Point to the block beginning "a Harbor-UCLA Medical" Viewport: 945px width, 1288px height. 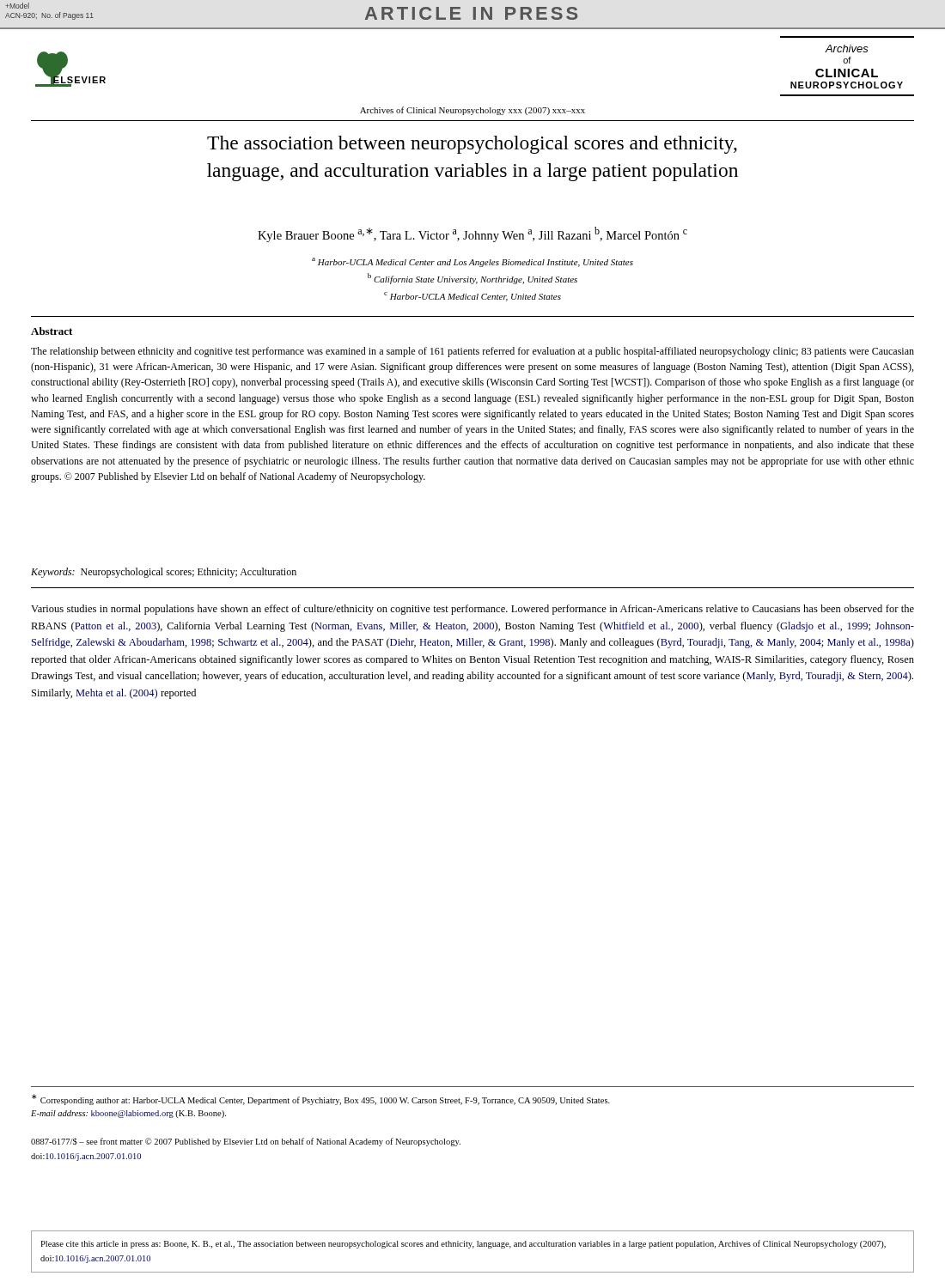[472, 277]
